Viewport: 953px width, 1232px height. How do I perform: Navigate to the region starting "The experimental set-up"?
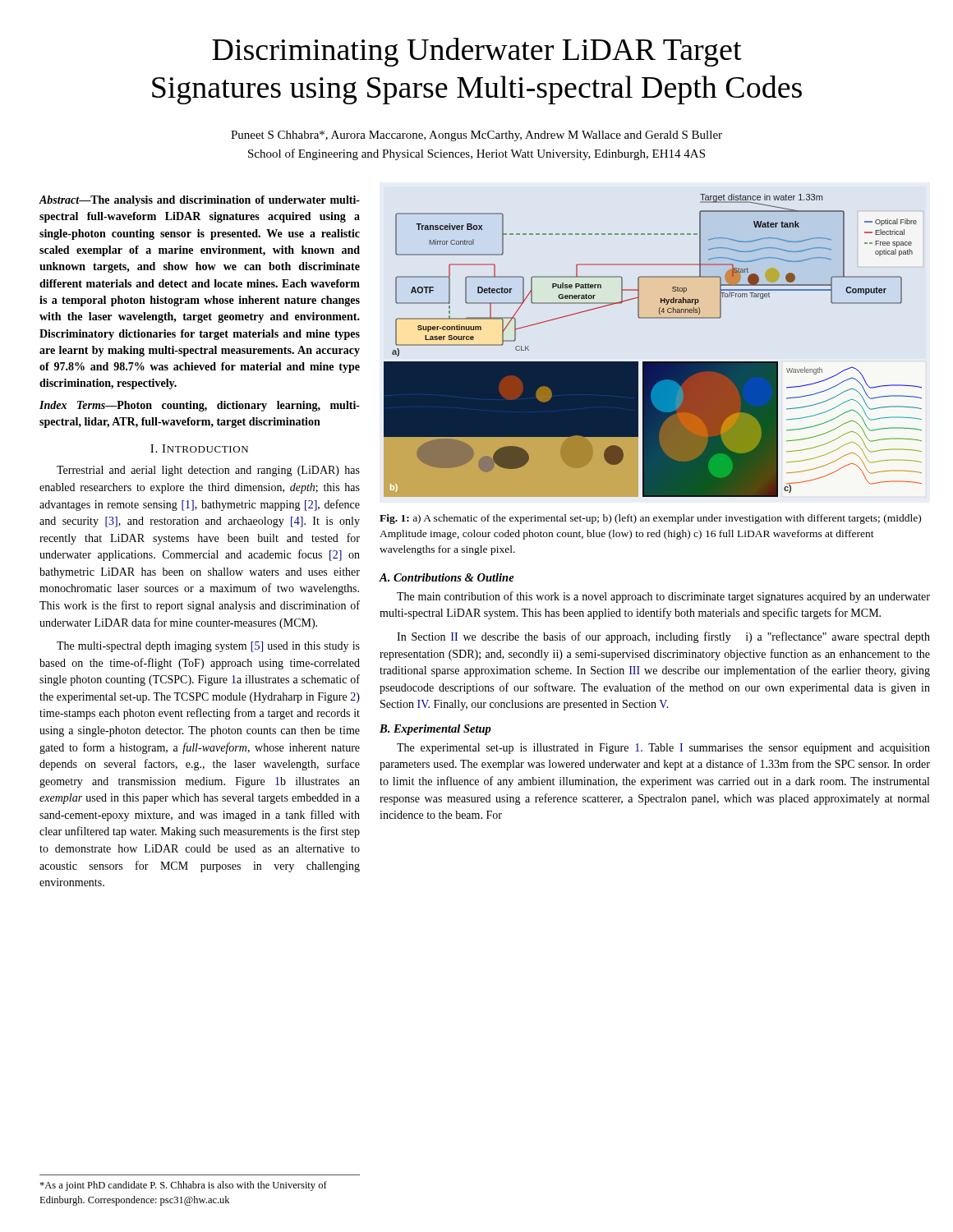pos(655,782)
